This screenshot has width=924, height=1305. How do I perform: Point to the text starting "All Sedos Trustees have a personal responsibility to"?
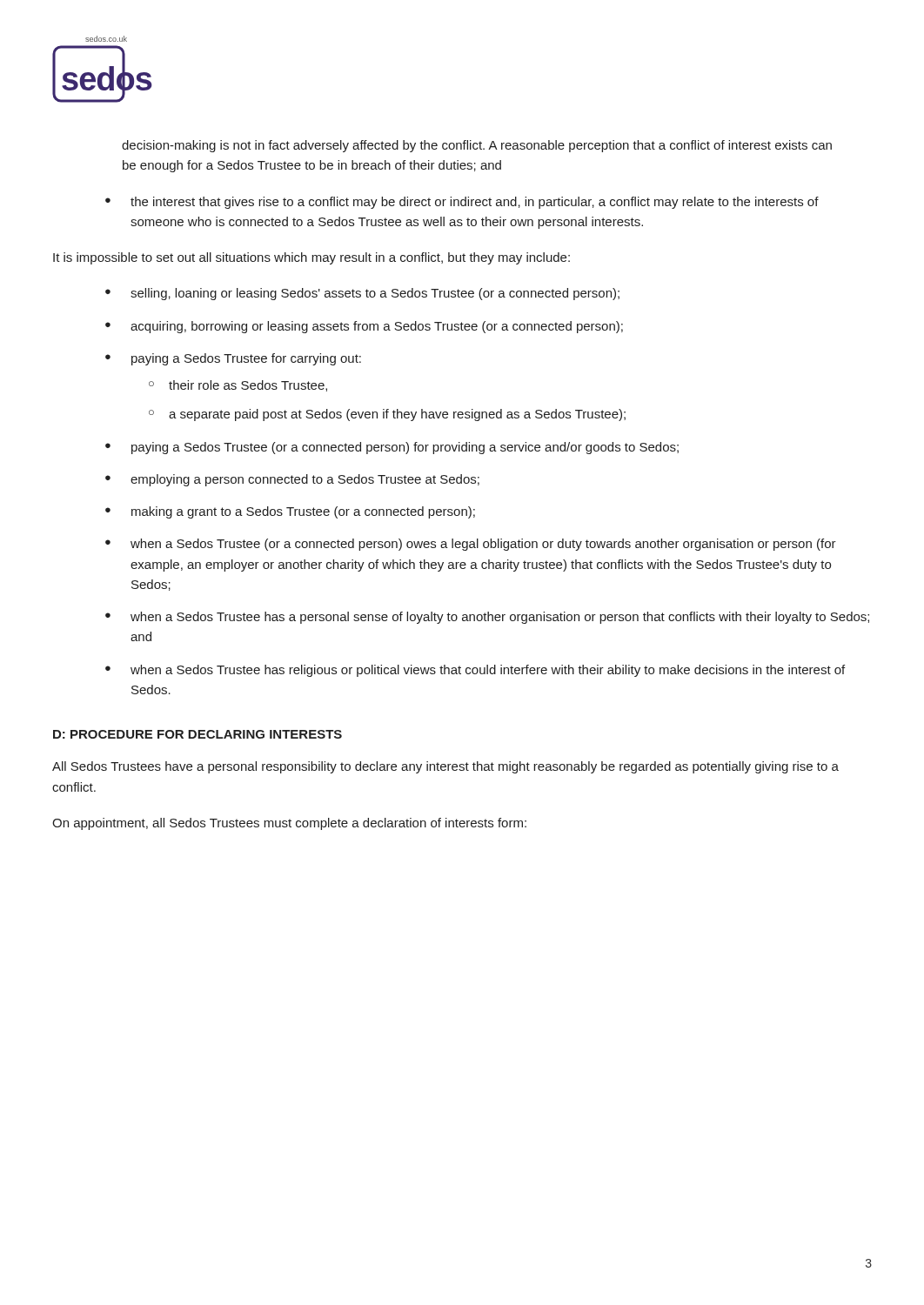(445, 776)
